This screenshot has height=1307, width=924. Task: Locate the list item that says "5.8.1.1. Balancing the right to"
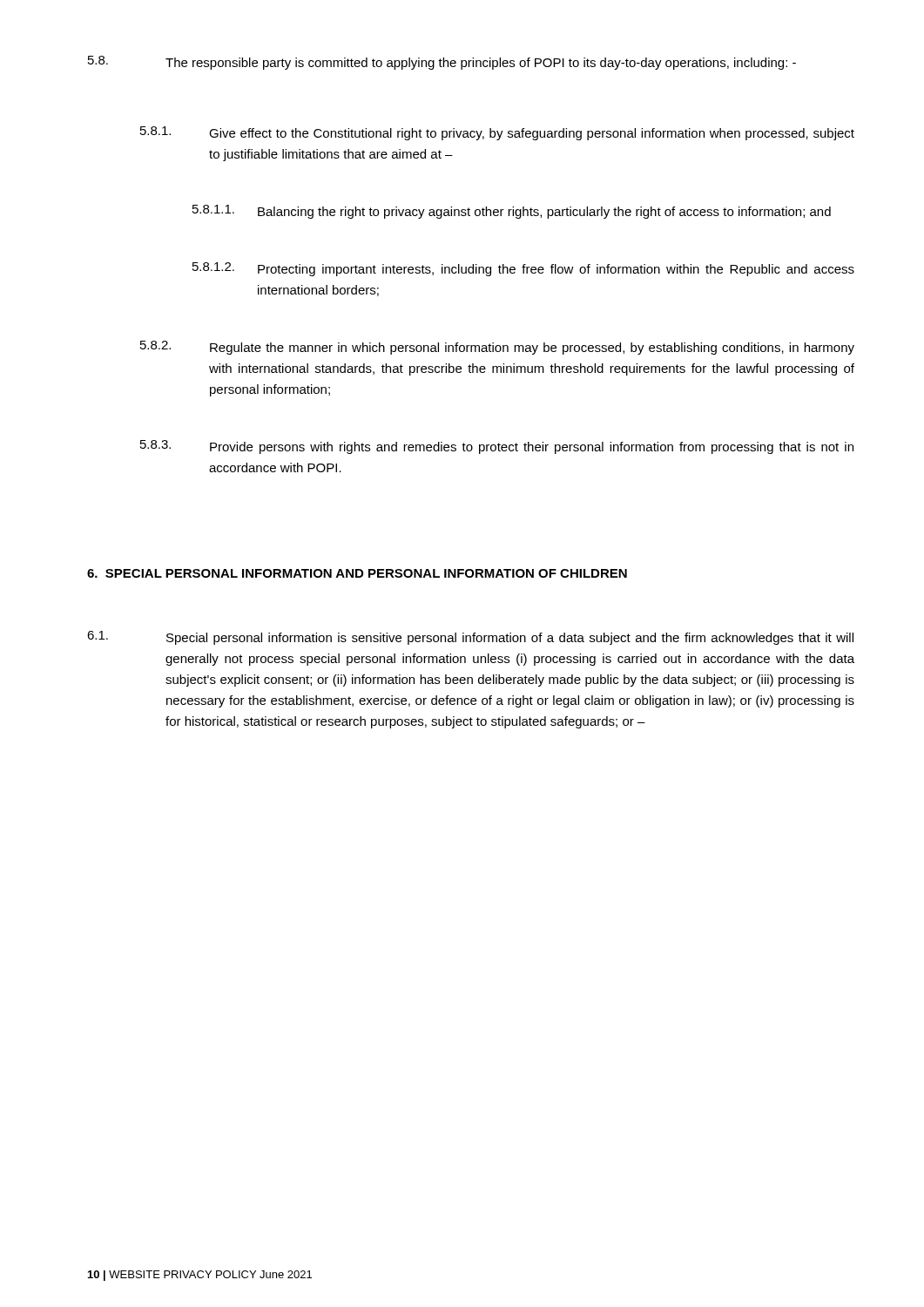[523, 212]
